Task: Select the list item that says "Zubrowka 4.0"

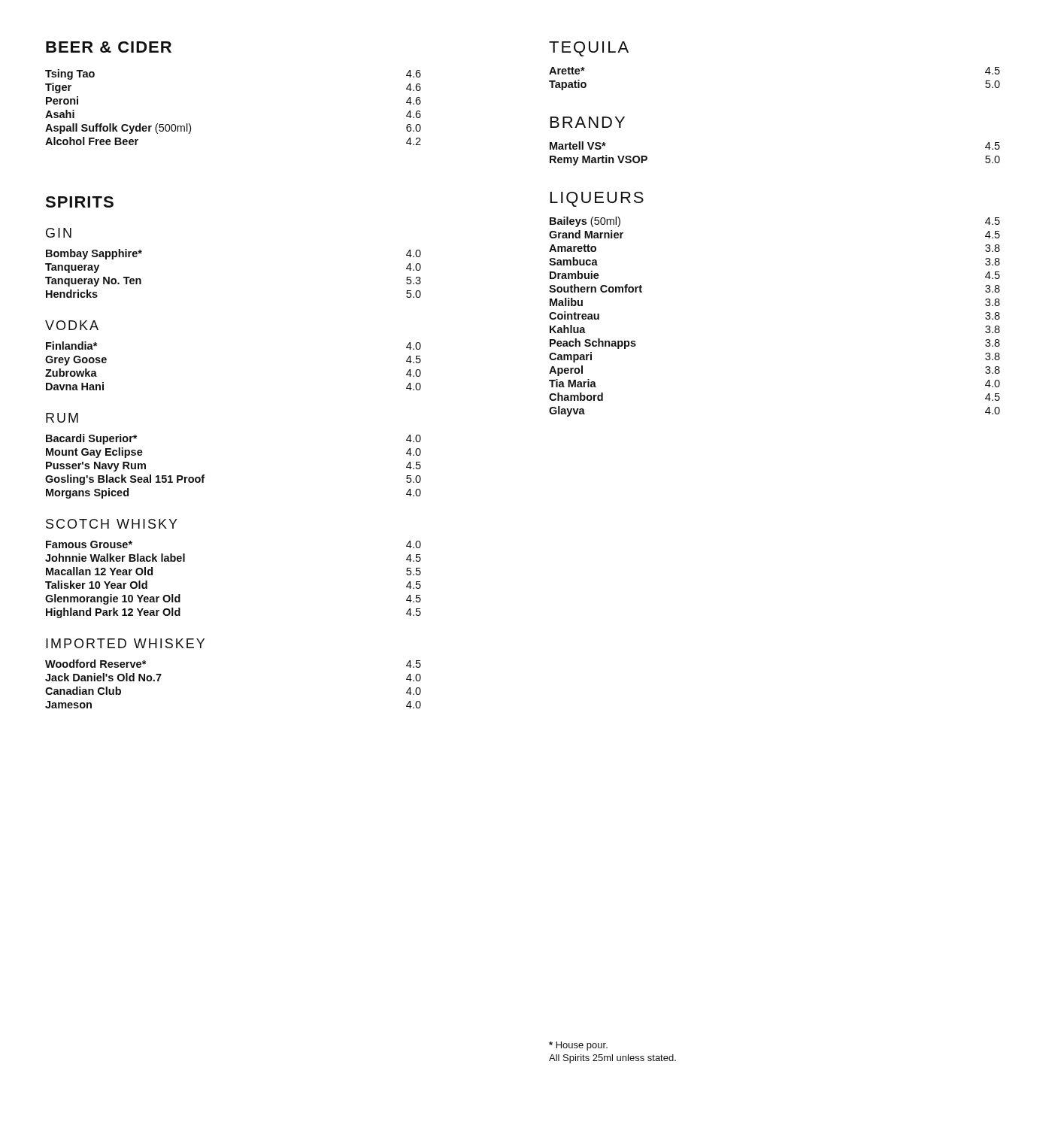Action: click(x=67, y=373)
